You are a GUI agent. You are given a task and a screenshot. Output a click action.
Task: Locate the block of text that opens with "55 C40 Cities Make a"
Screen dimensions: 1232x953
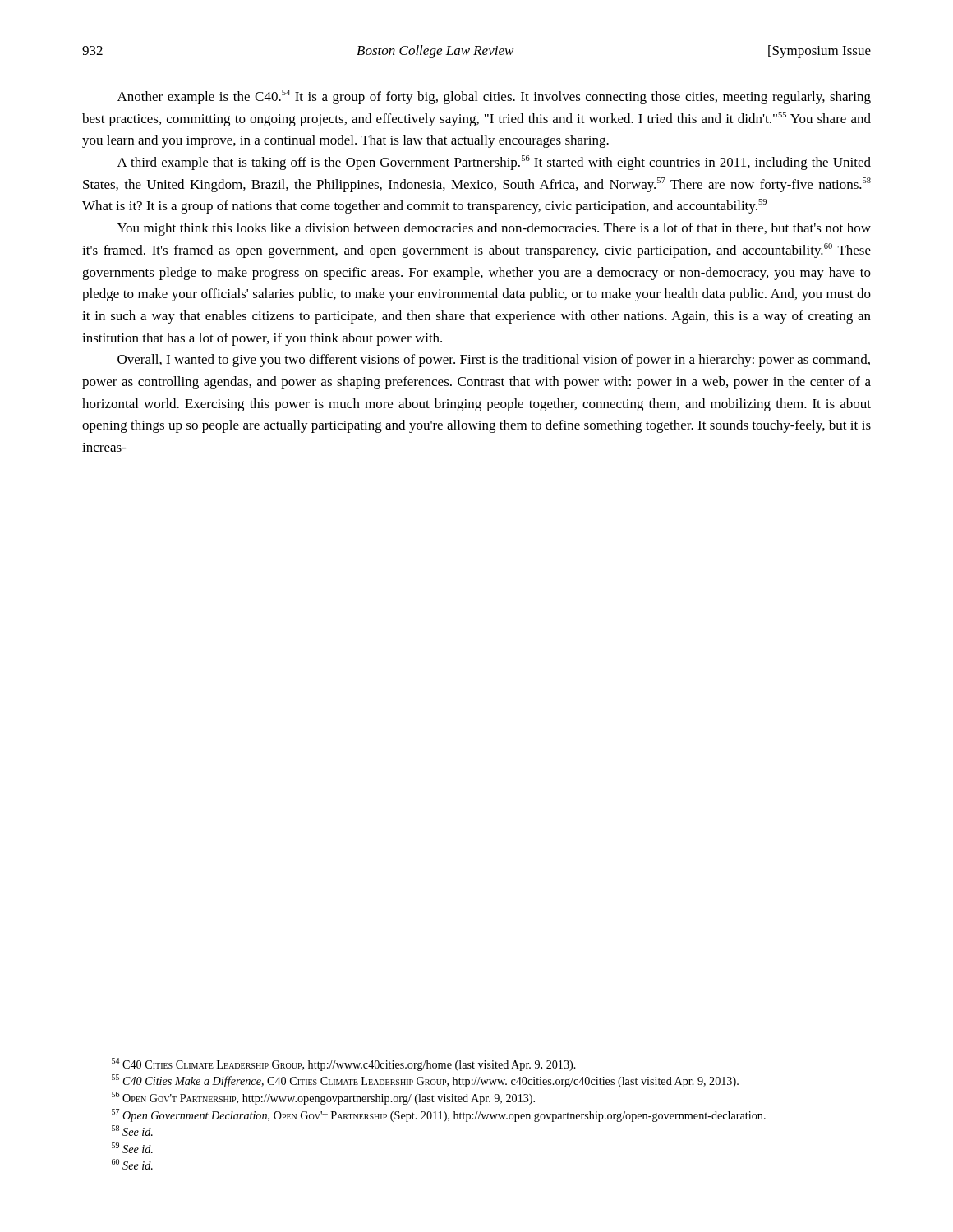point(476,1082)
